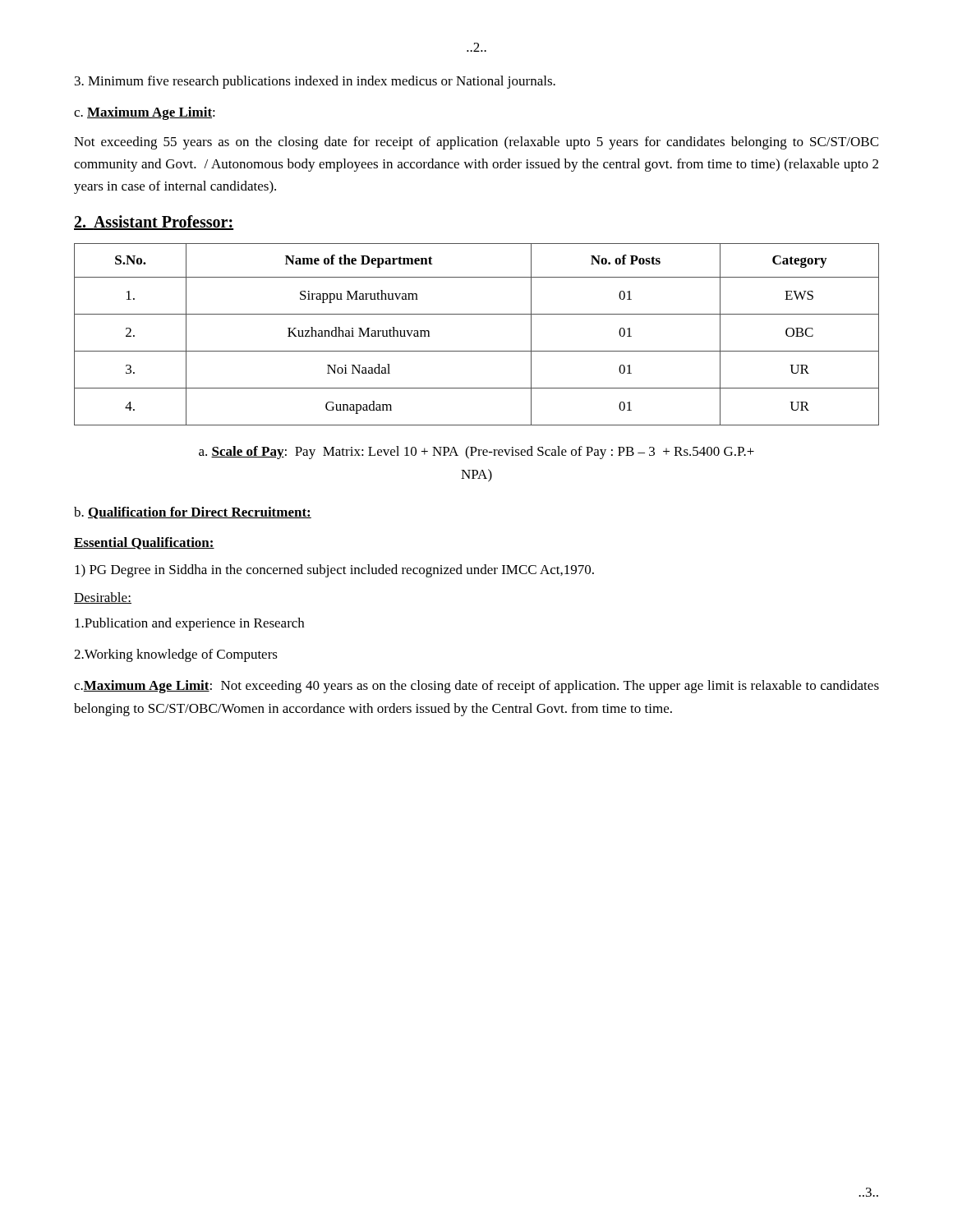Point to the text block starting "b. Qualification for Direct Recruitment:"

point(193,512)
